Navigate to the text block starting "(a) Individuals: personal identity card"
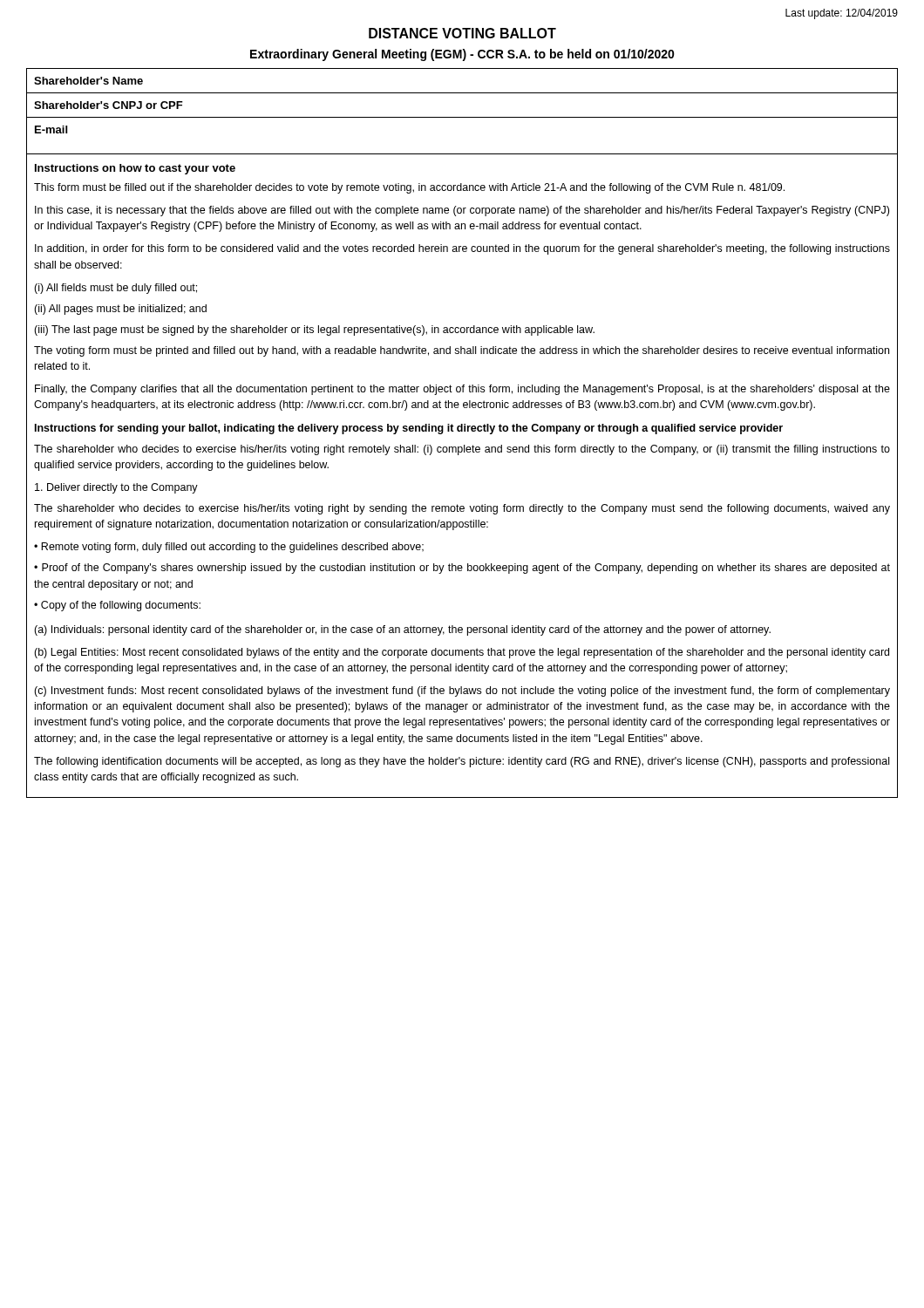 [x=403, y=629]
